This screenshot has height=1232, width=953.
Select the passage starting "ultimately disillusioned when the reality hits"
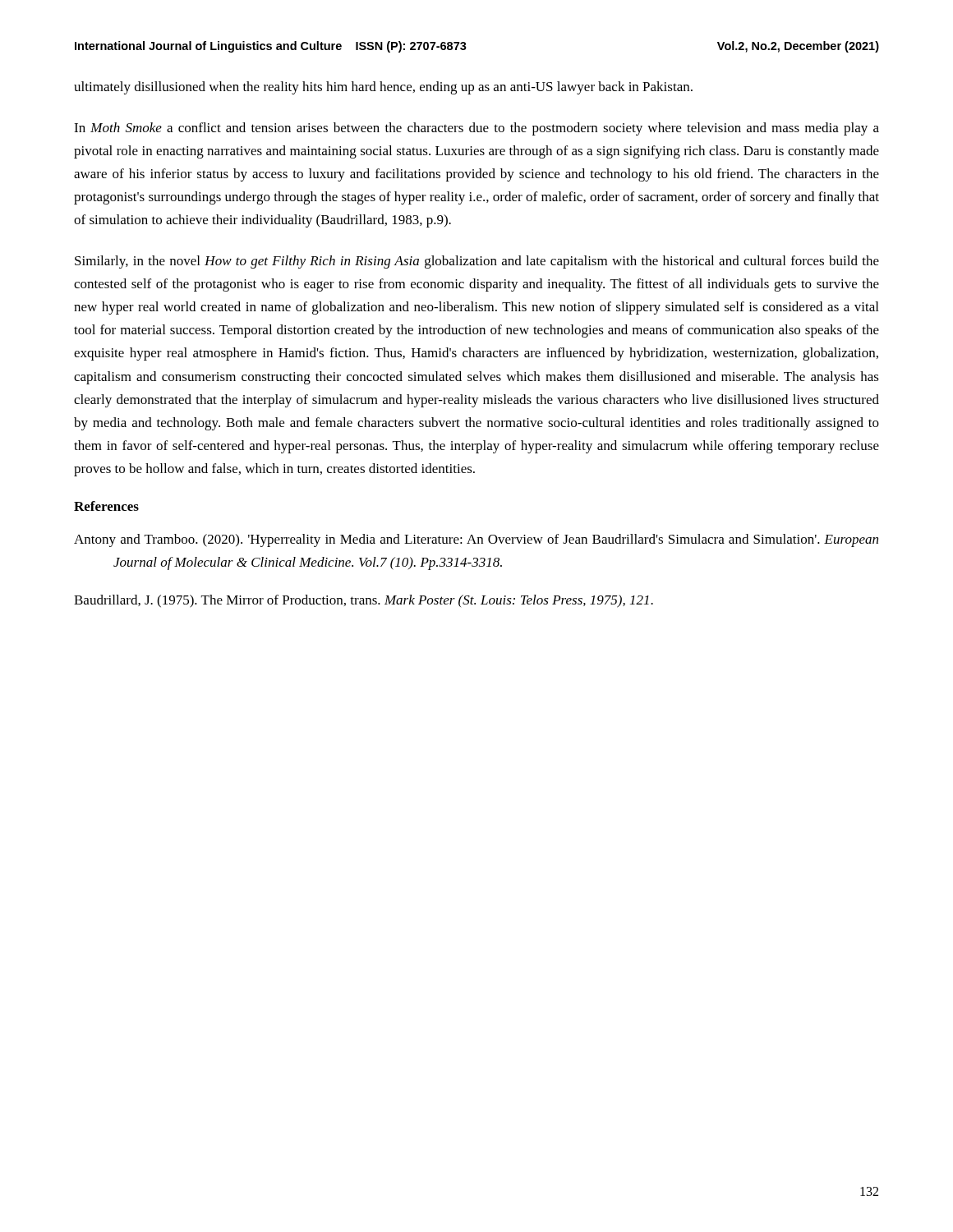point(384,87)
